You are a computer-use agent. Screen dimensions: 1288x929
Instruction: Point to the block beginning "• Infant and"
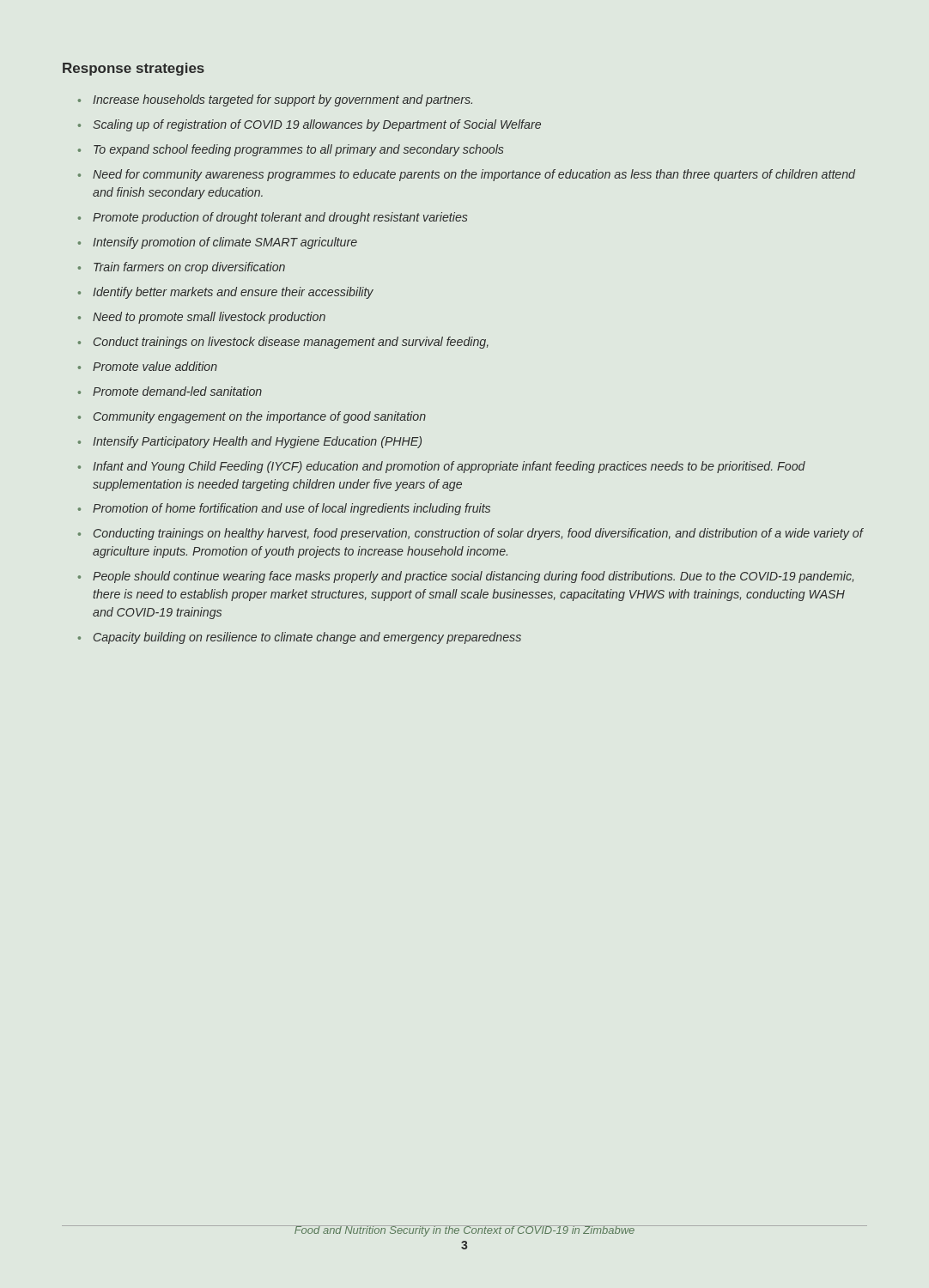point(472,476)
